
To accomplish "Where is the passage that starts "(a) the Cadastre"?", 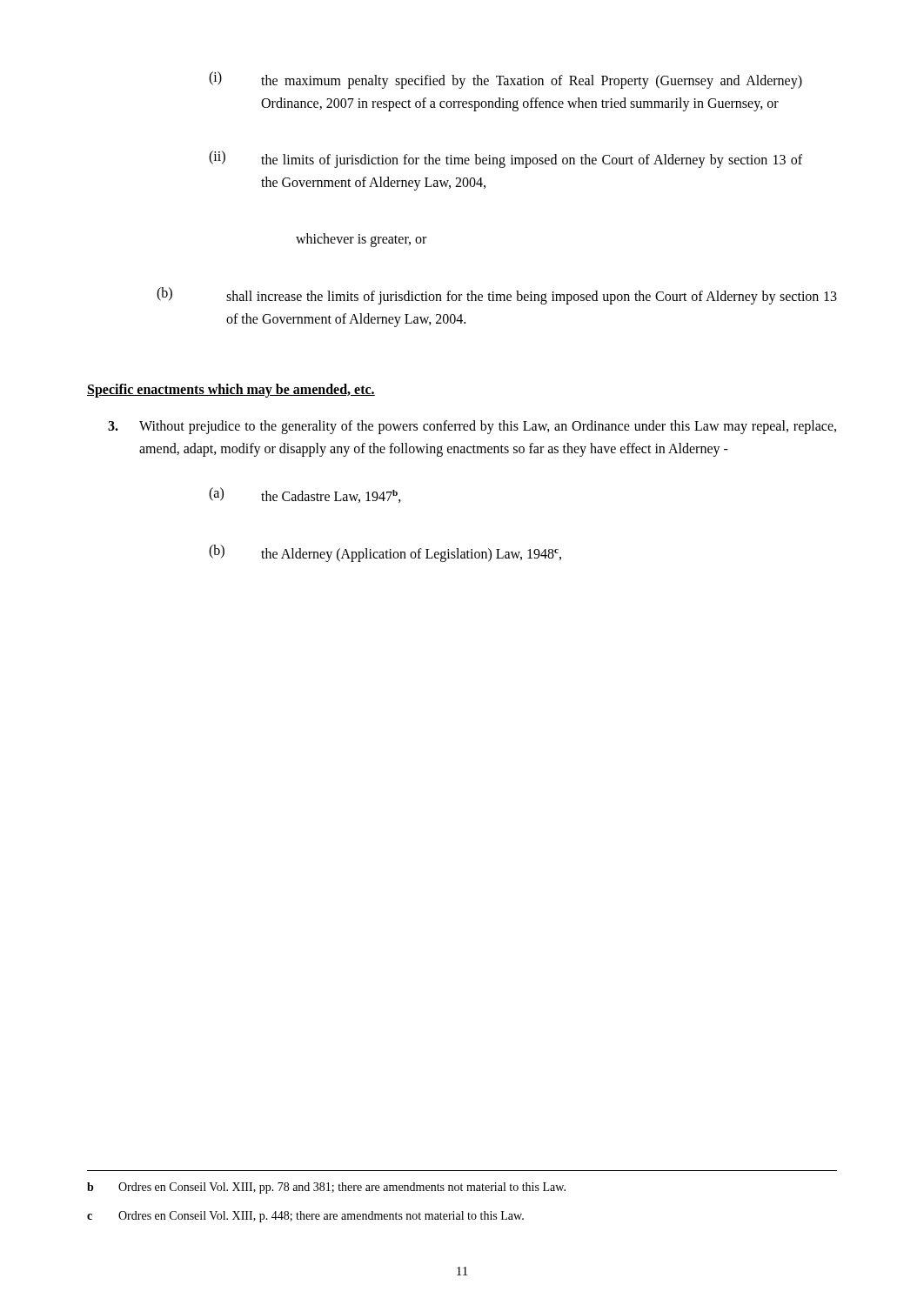I will tap(305, 495).
